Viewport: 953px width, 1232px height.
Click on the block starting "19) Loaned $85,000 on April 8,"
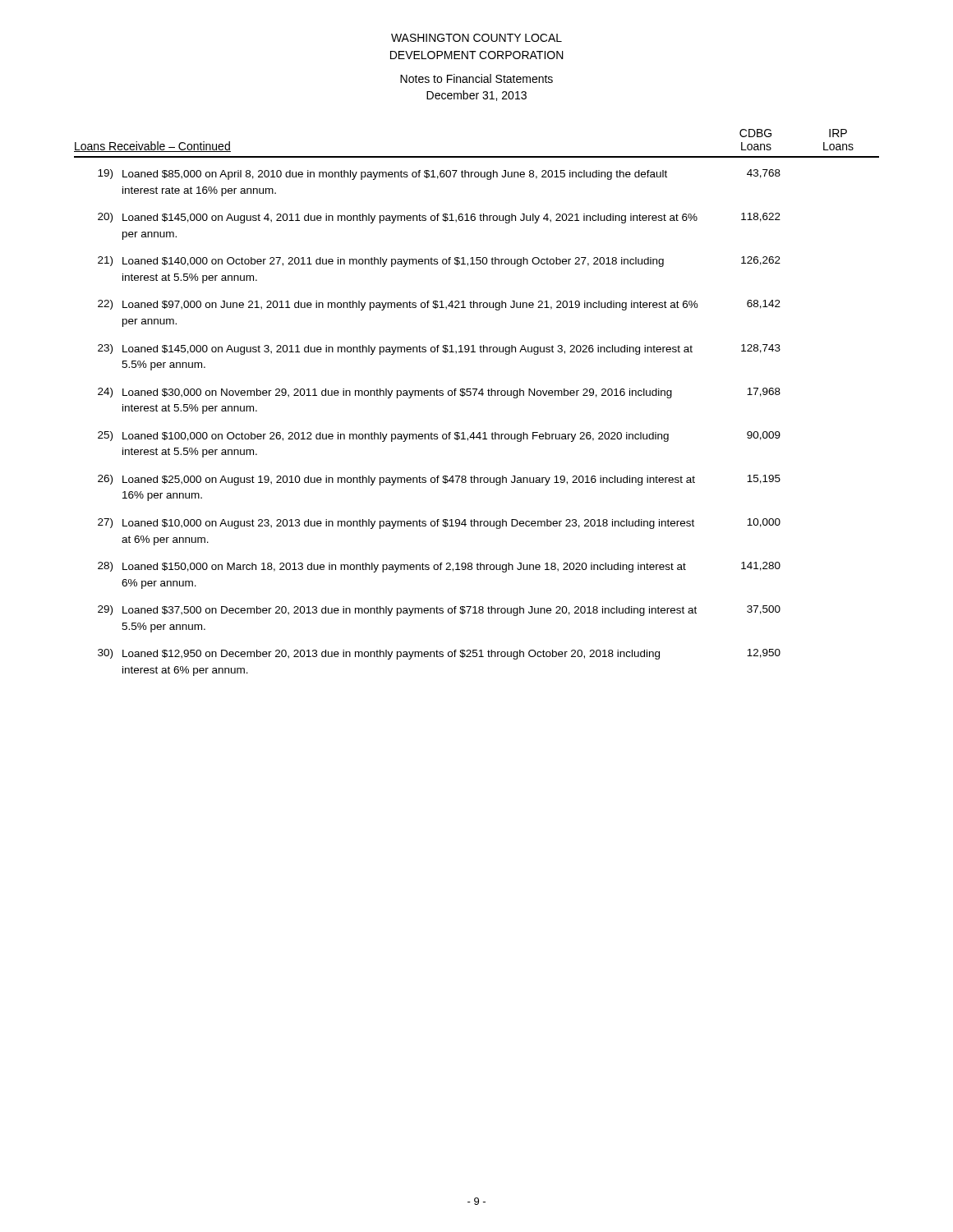[476, 182]
